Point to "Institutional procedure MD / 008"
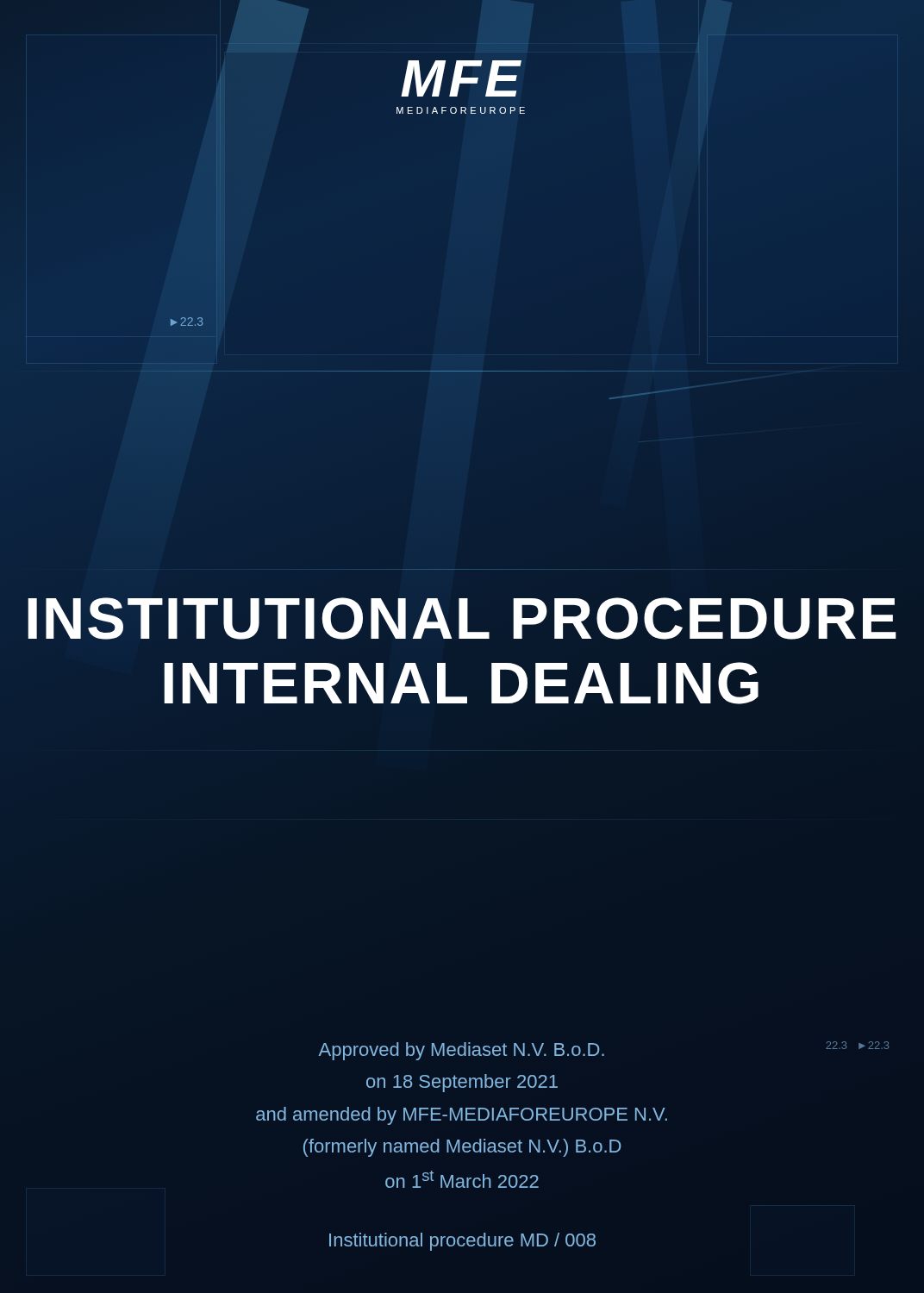 (462, 1240)
